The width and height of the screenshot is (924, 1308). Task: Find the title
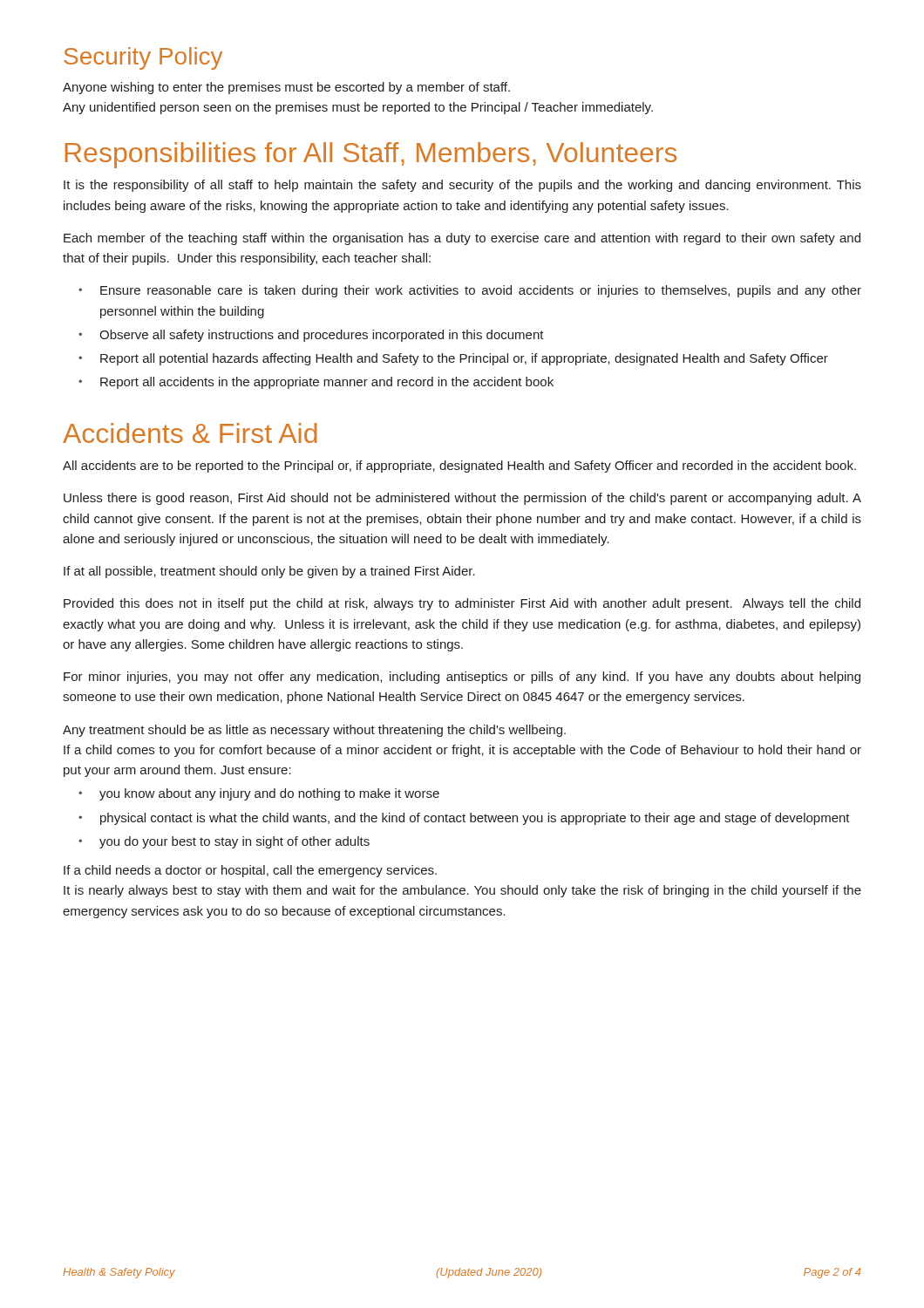[x=462, y=57]
